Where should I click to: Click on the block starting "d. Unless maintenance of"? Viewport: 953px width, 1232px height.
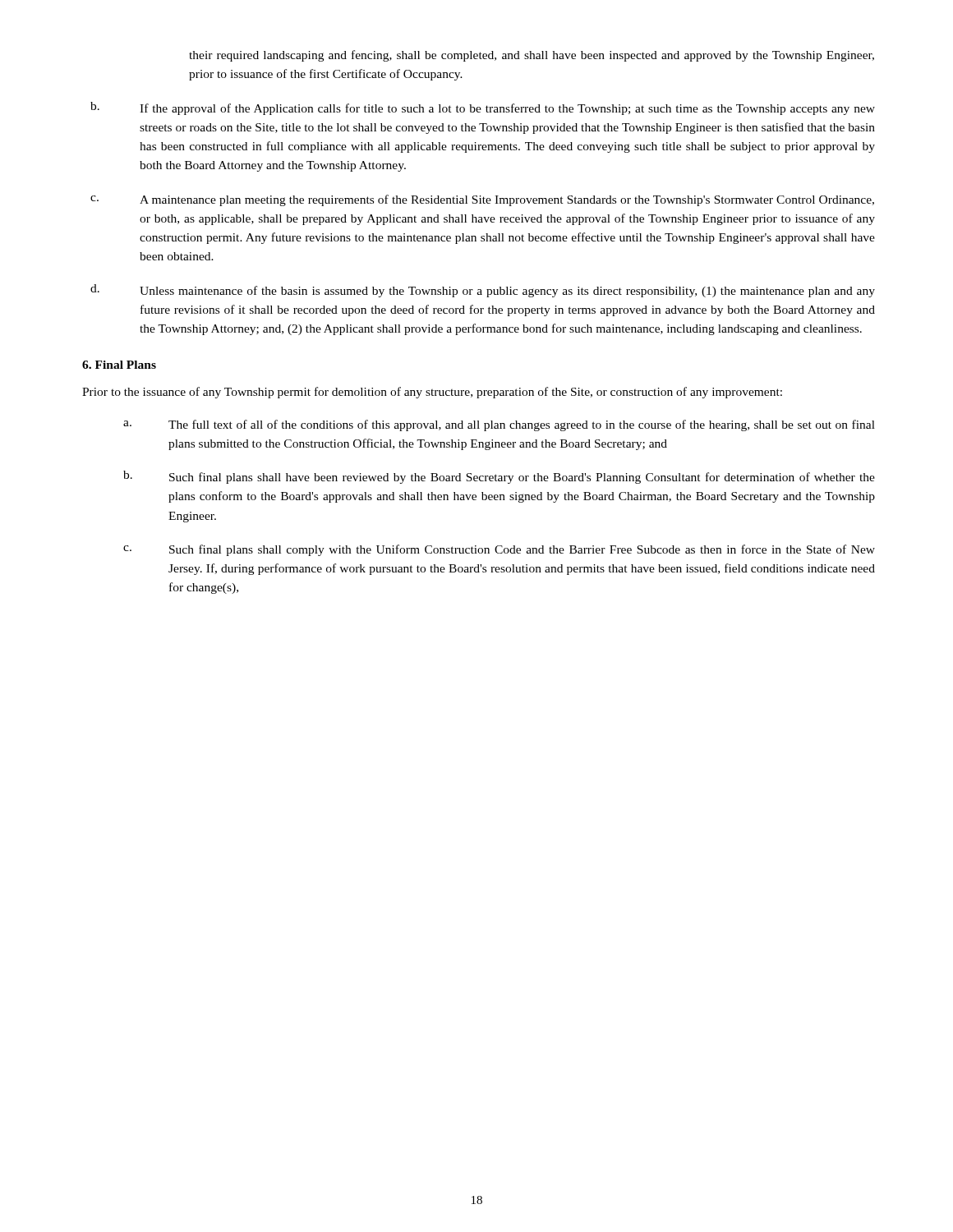[x=479, y=309]
